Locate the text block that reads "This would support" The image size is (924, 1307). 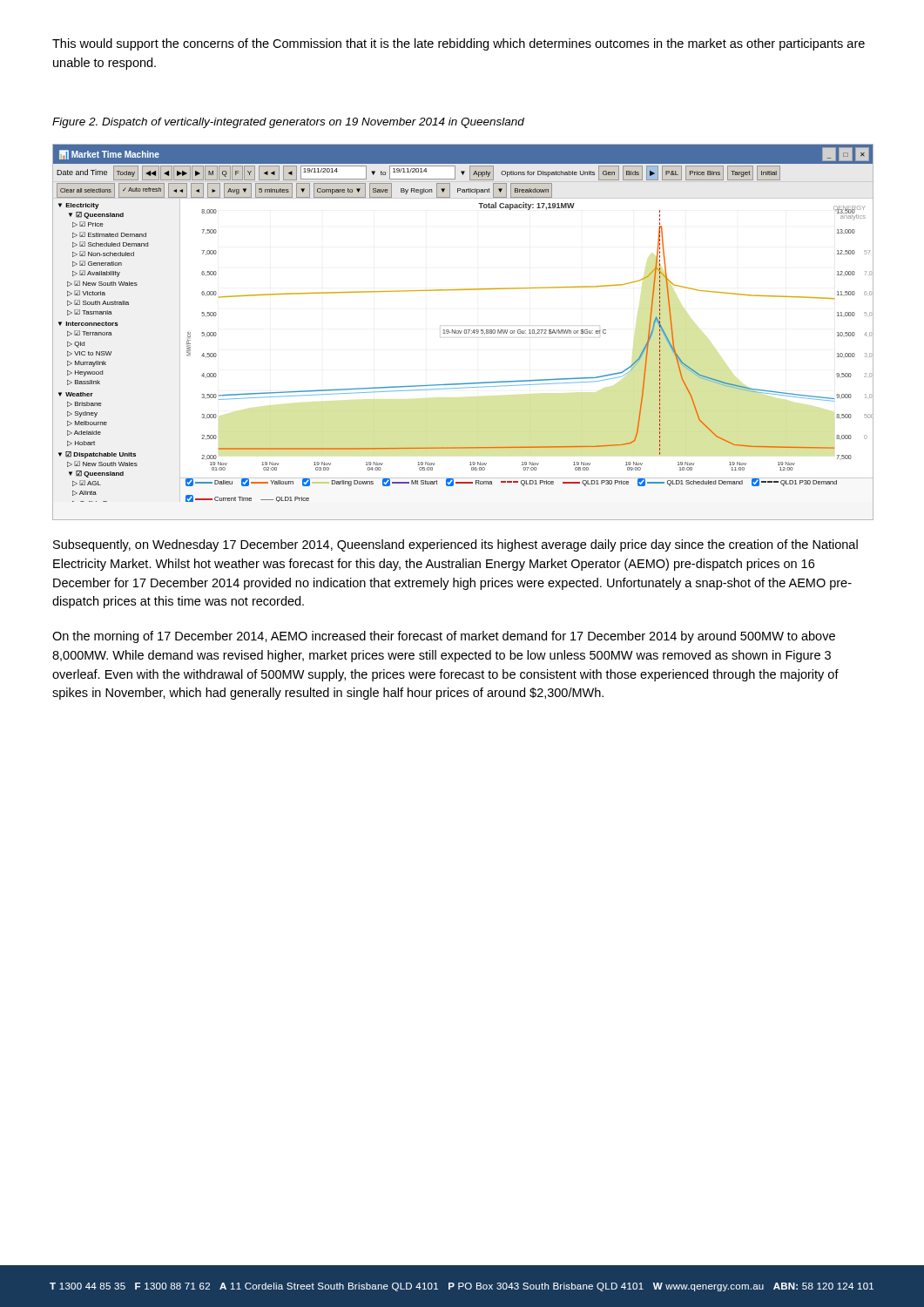[462, 54]
